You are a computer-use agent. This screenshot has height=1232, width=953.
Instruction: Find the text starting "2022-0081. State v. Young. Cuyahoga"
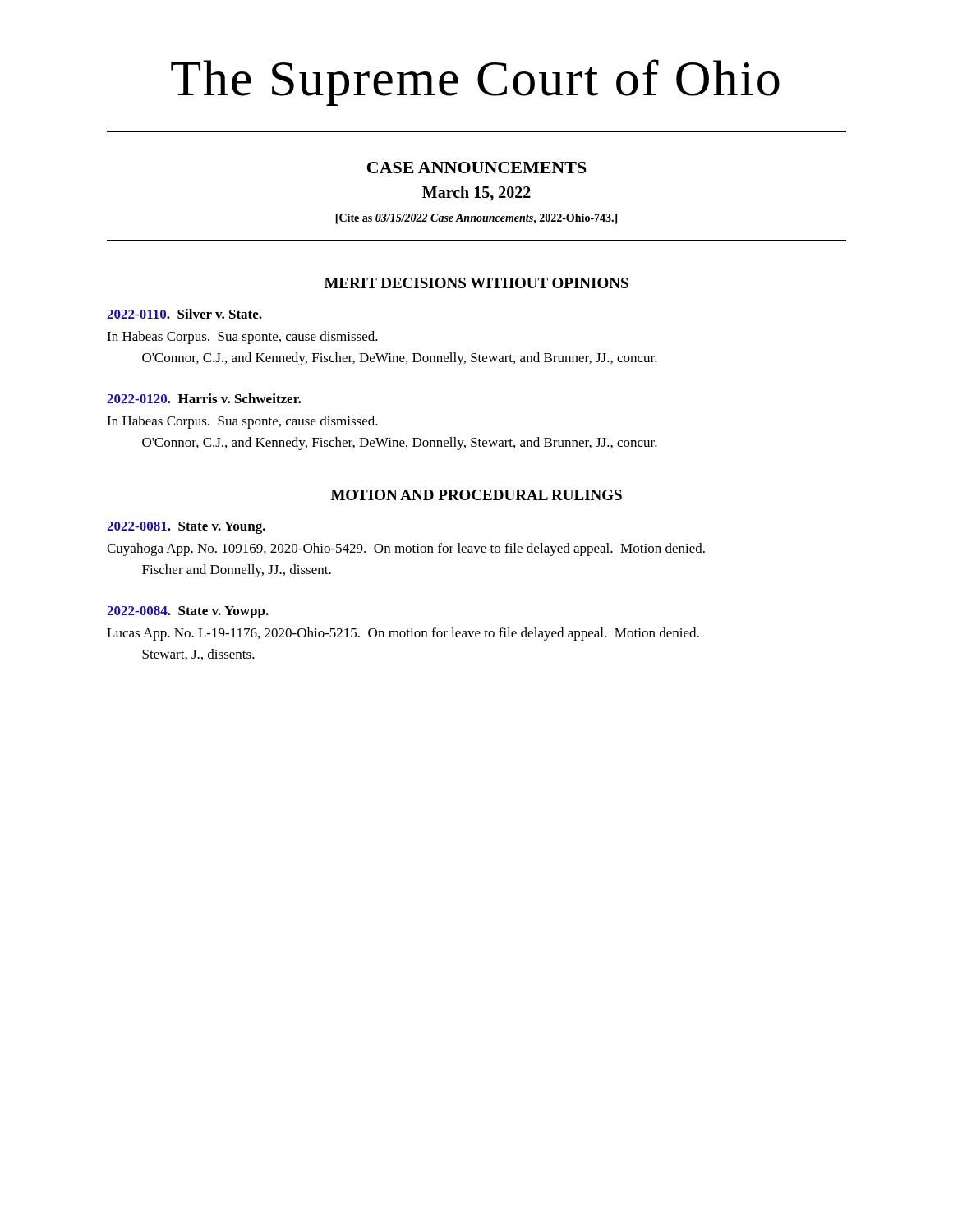click(476, 549)
